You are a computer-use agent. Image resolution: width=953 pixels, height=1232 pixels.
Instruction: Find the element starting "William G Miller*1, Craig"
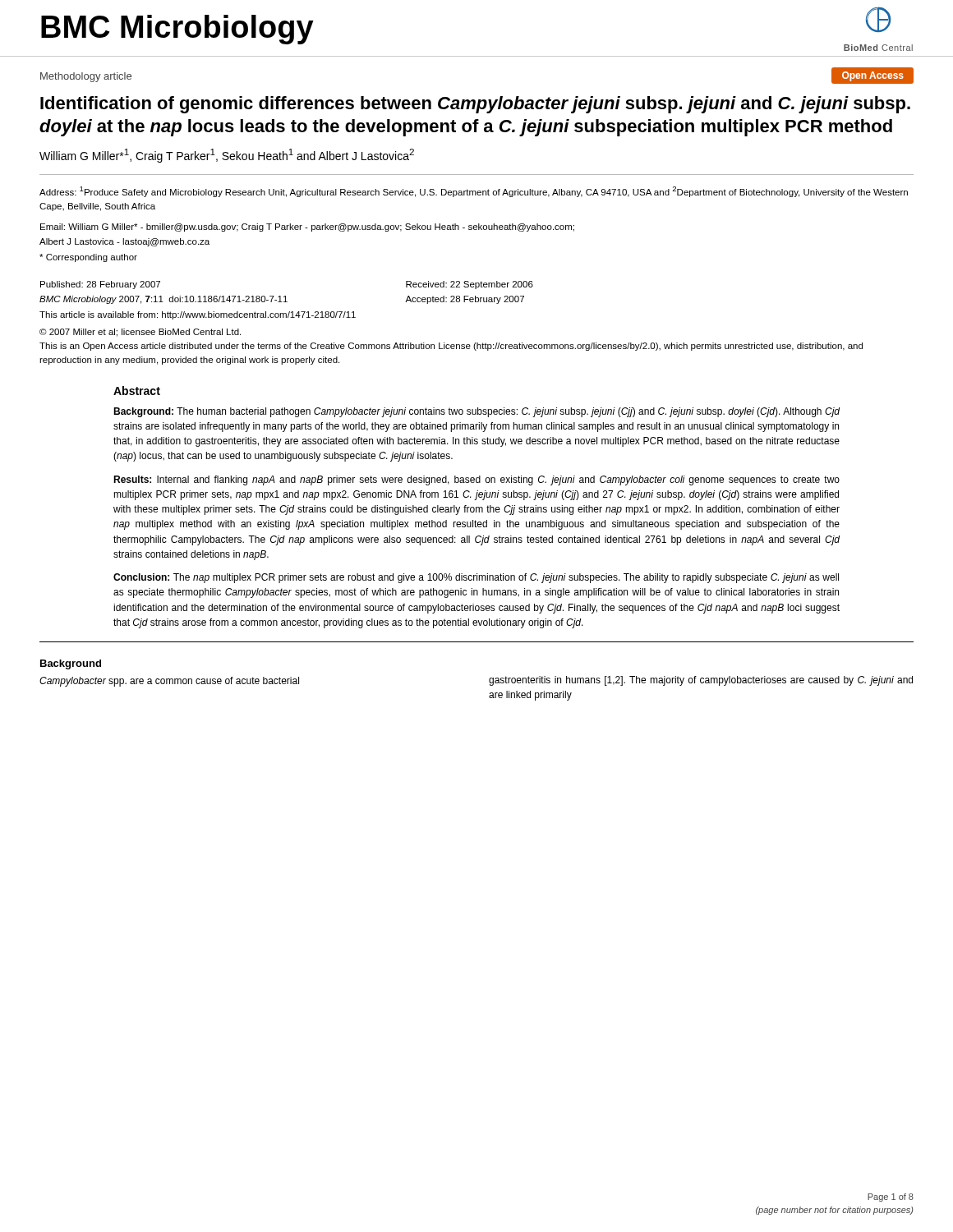click(x=227, y=155)
